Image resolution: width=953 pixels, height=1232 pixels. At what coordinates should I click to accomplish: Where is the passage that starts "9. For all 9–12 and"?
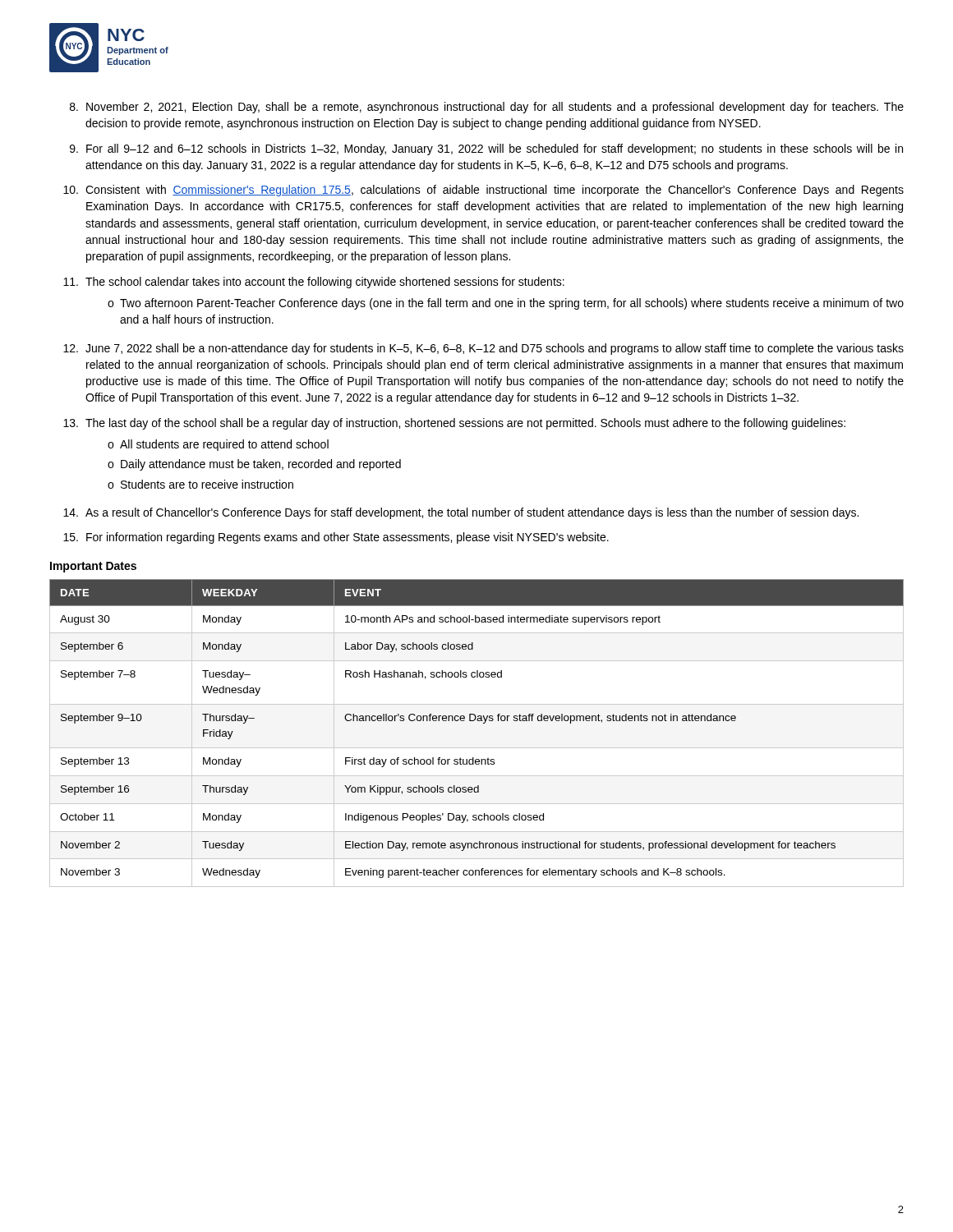(x=476, y=157)
